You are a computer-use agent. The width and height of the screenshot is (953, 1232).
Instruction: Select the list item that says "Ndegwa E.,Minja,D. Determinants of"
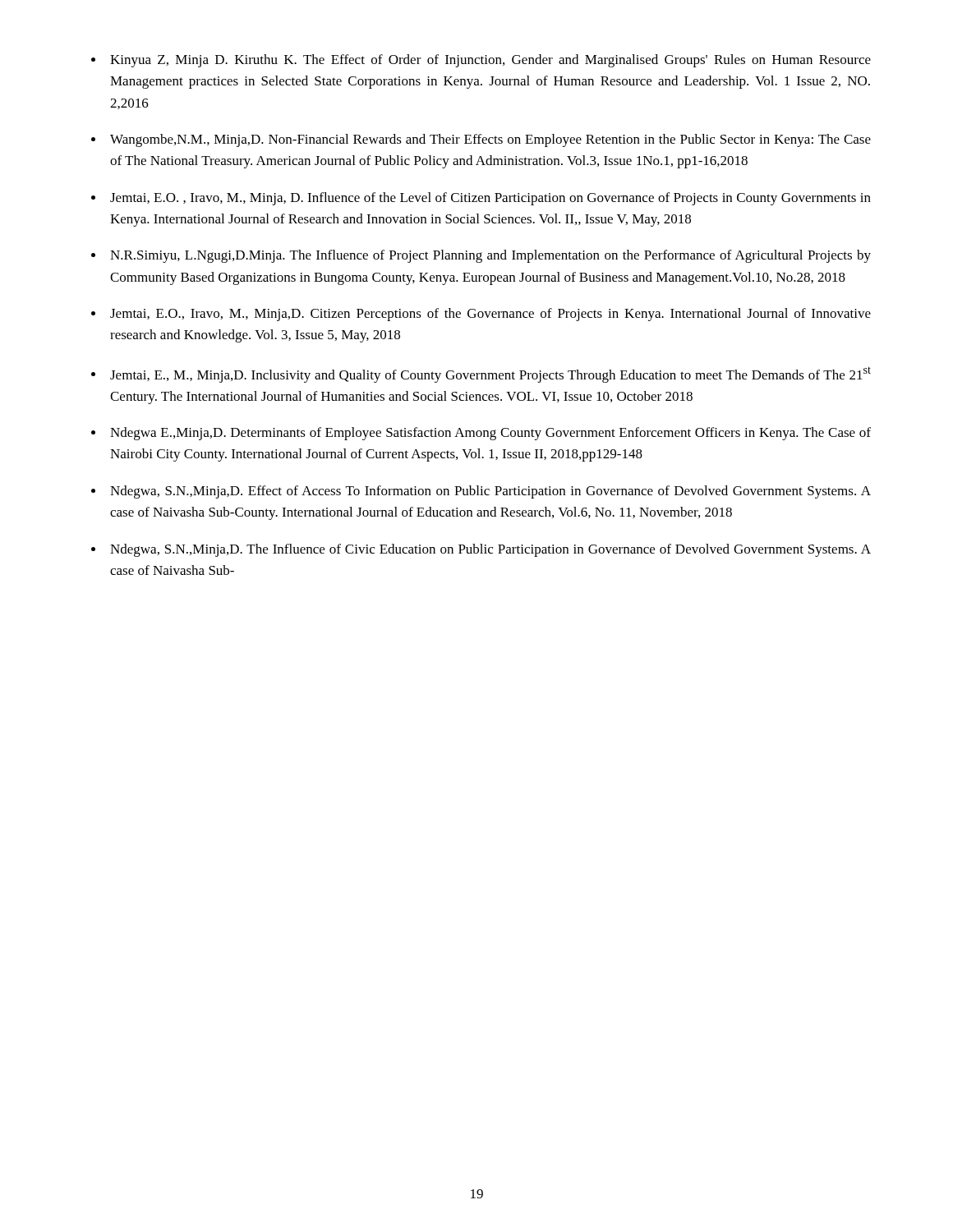490,443
